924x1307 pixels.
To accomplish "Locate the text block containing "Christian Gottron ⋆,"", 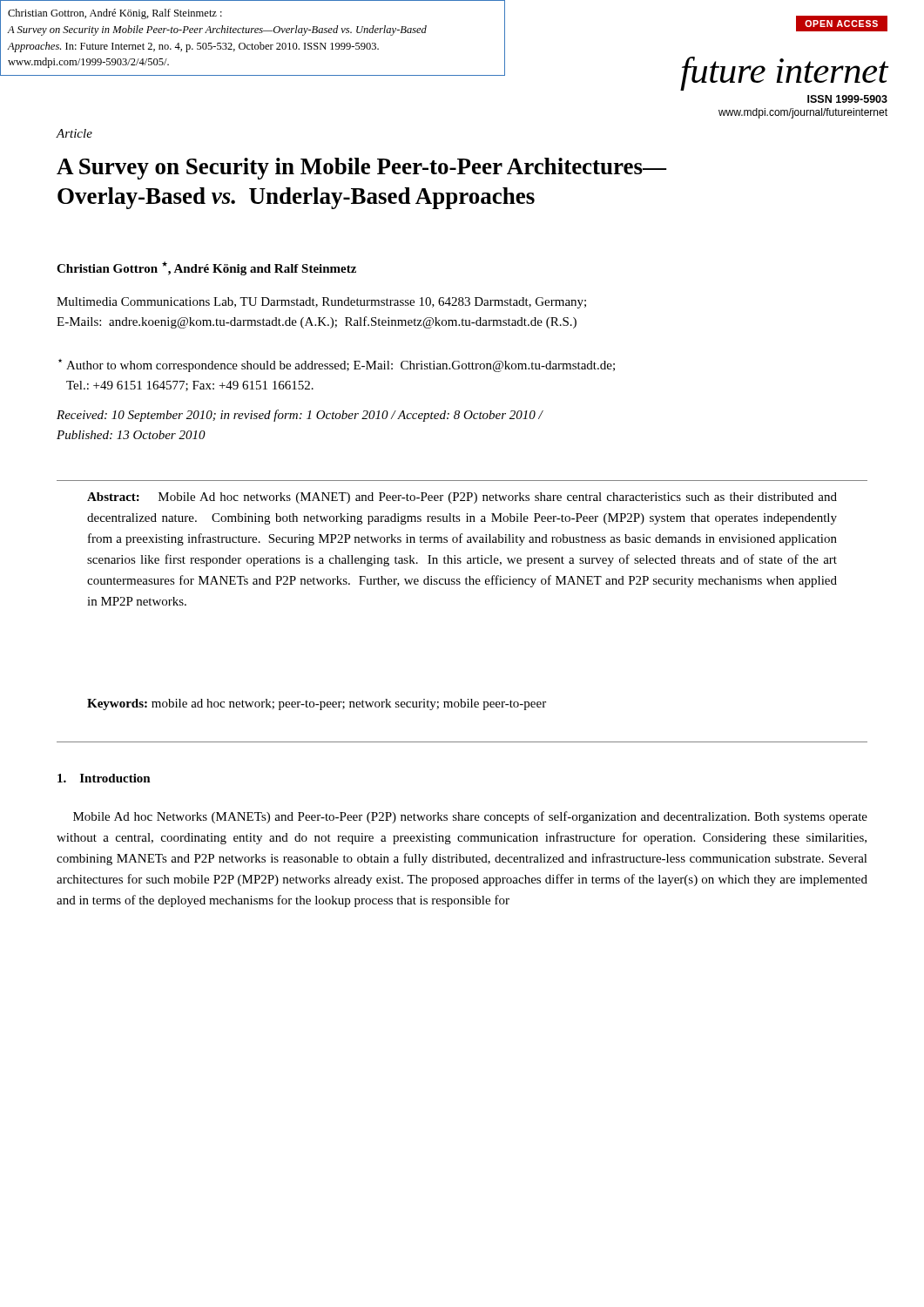I will tap(207, 267).
